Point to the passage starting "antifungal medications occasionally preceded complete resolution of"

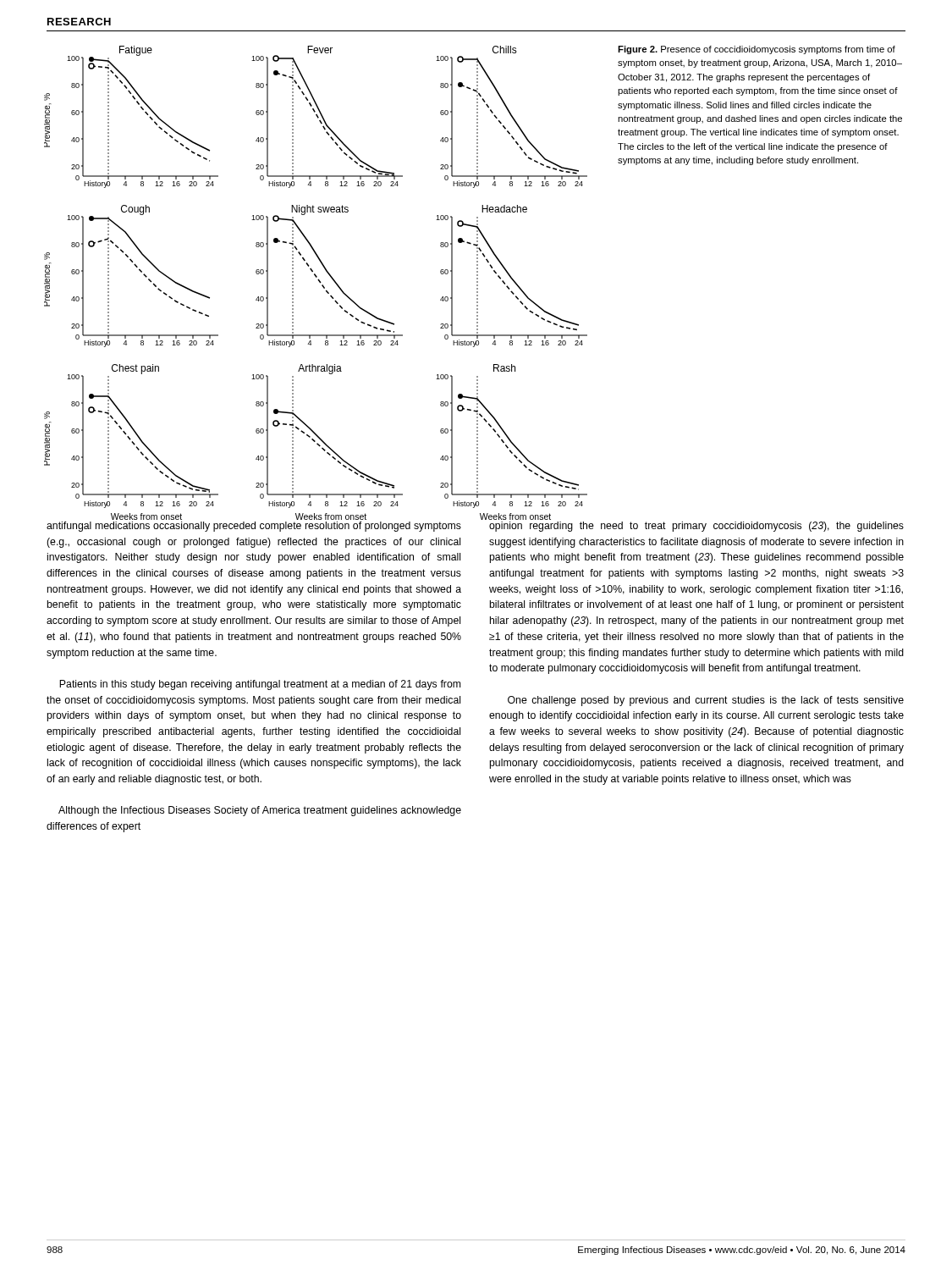tap(254, 676)
